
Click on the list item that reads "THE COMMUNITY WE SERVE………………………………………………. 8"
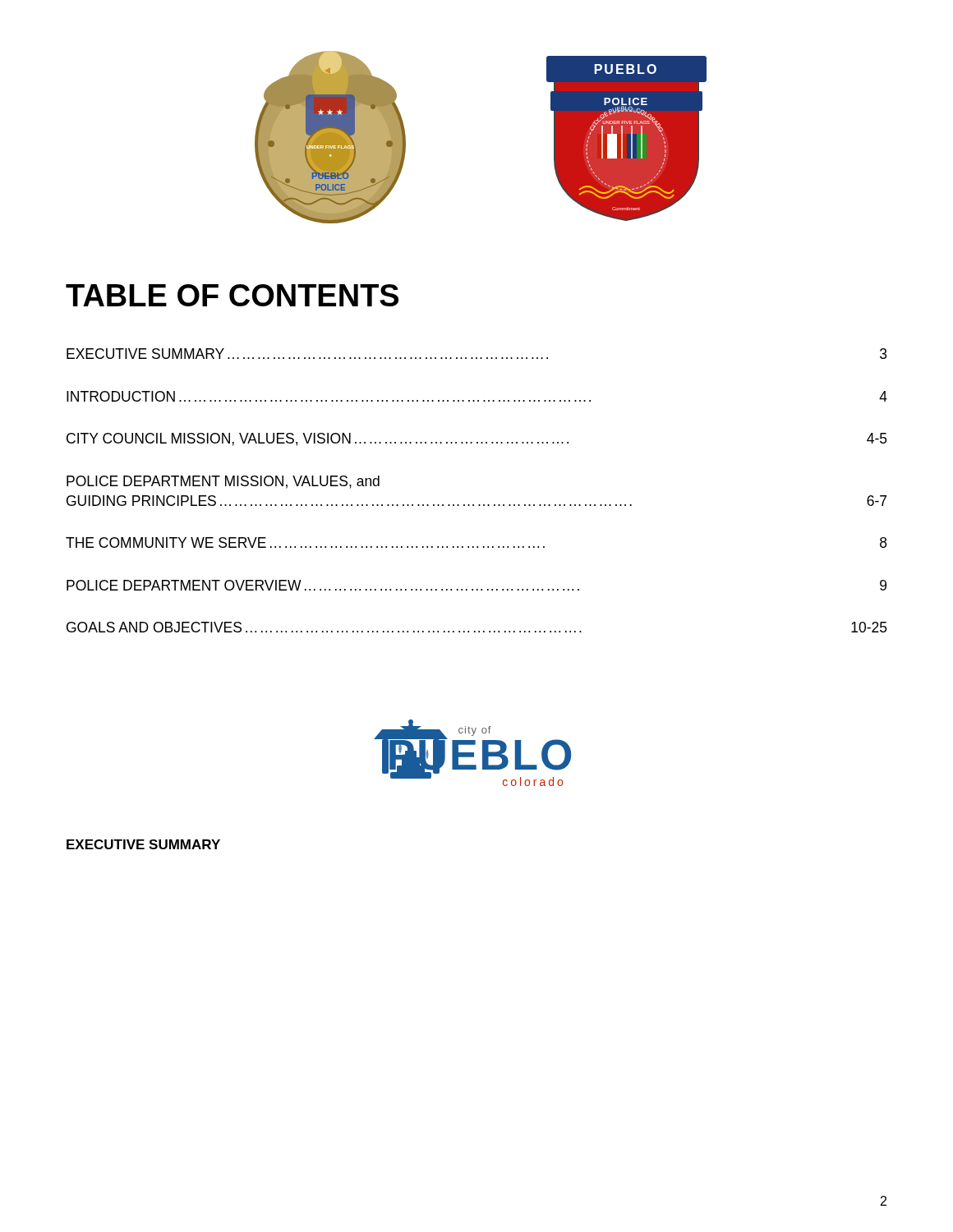(x=476, y=544)
